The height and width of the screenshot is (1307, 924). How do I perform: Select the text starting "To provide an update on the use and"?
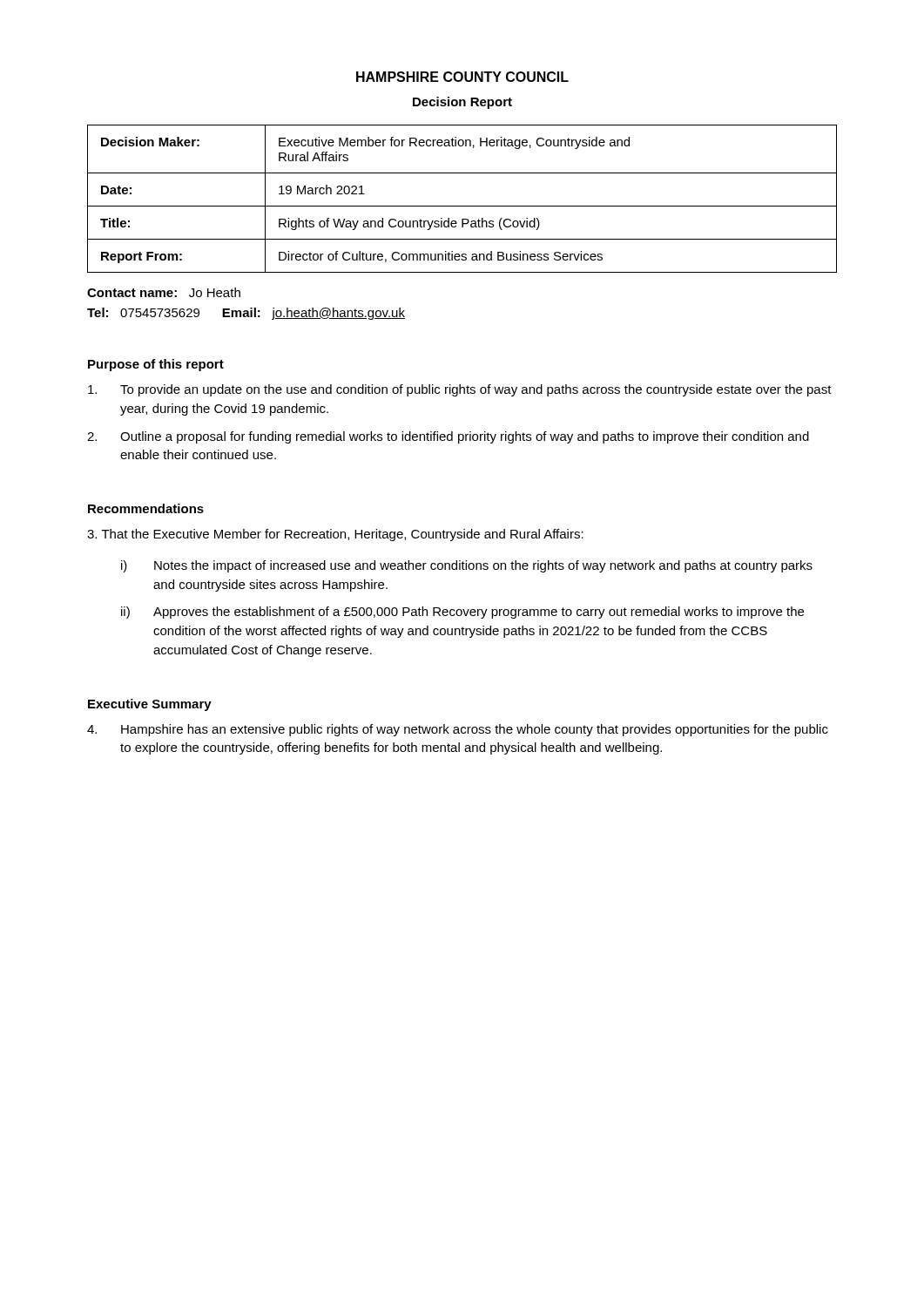pyautogui.click(x=462, y=399)
